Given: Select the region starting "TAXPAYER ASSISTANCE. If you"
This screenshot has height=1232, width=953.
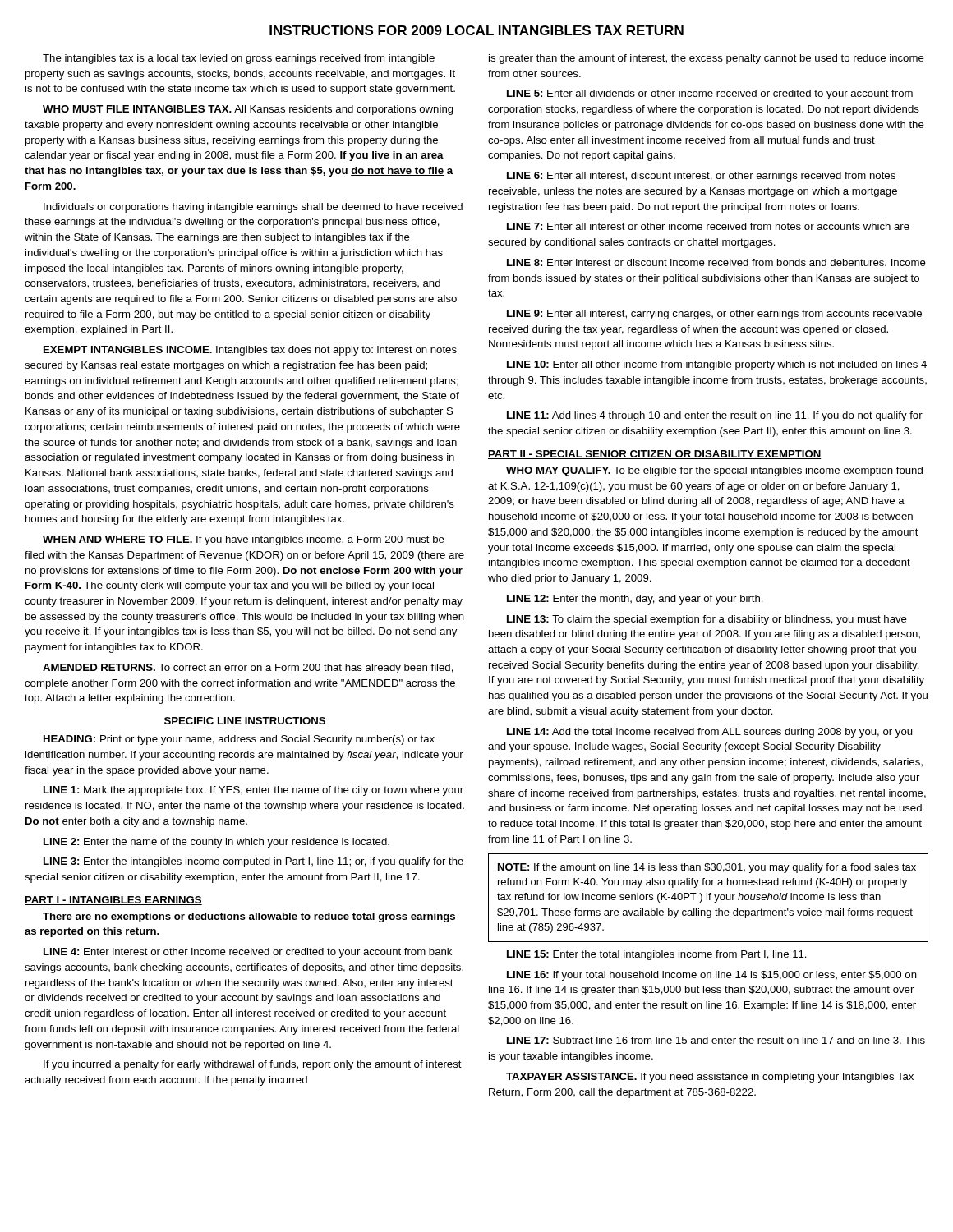Looking at the screenshot, I should click(x=708, y=1085).
